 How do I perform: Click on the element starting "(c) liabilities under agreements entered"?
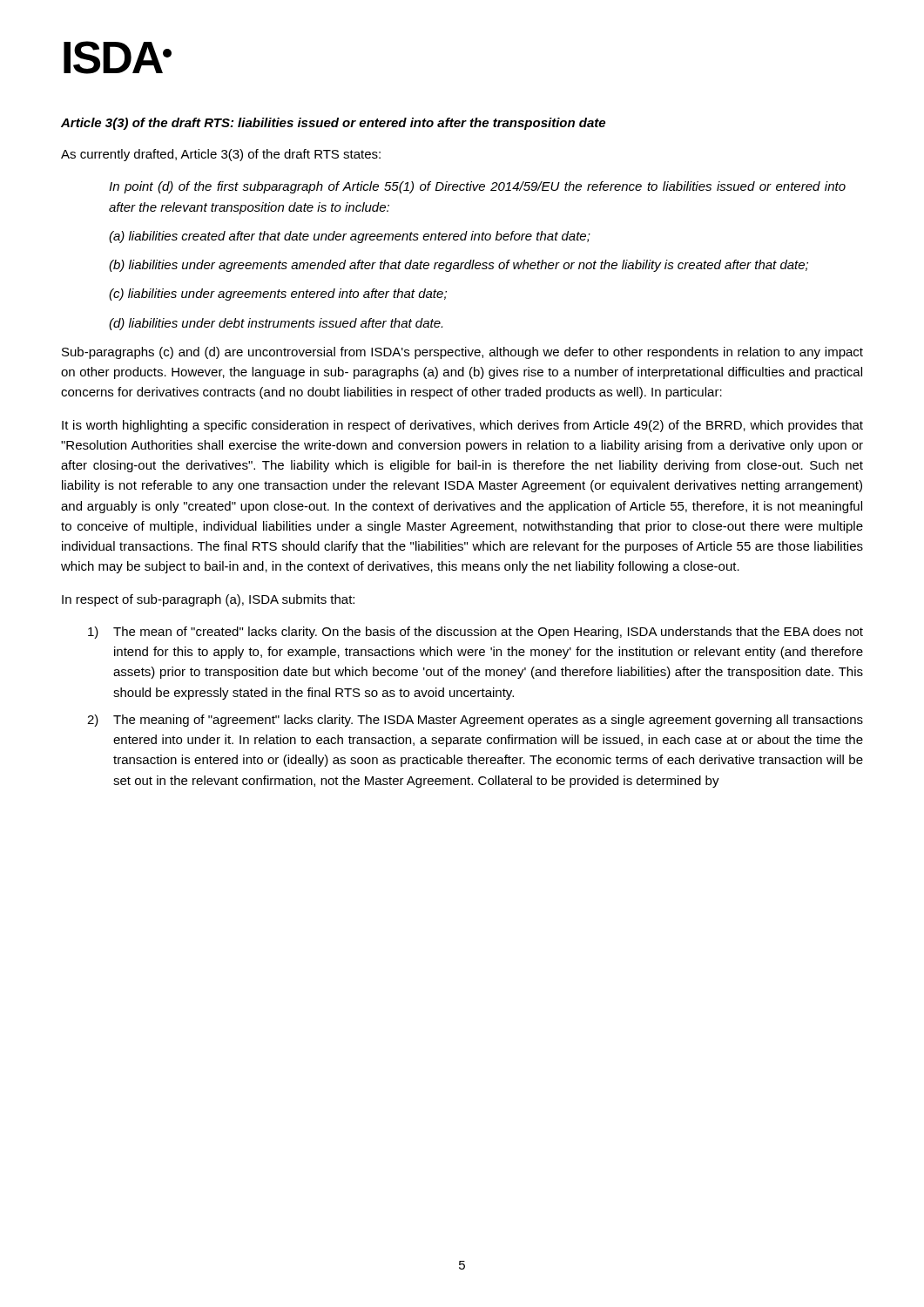point(278,293)
